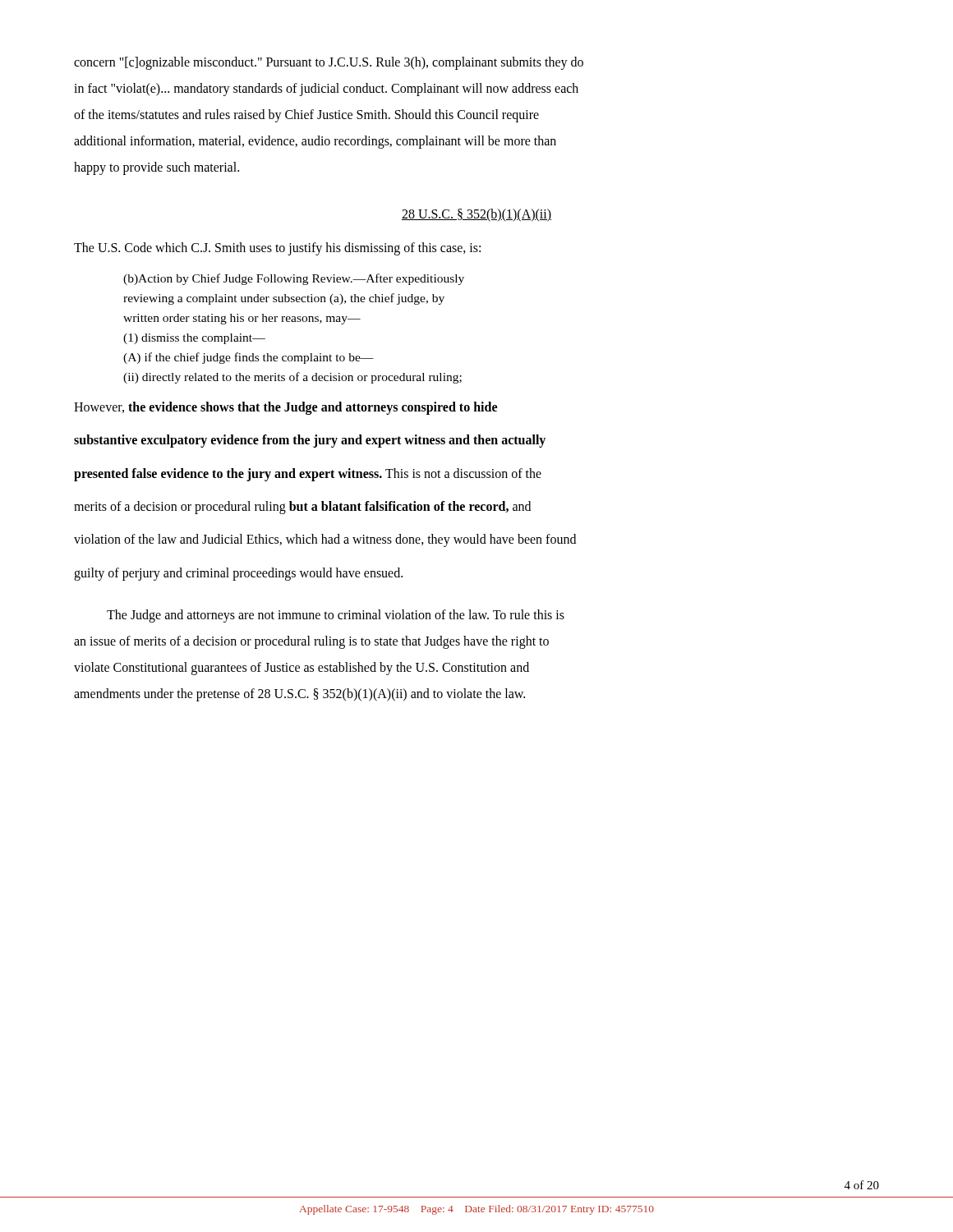Navigate to the region starting "The U.S. Code which C.J. Smith uses"
This screenshot has width=953, height=1232.
476,248
